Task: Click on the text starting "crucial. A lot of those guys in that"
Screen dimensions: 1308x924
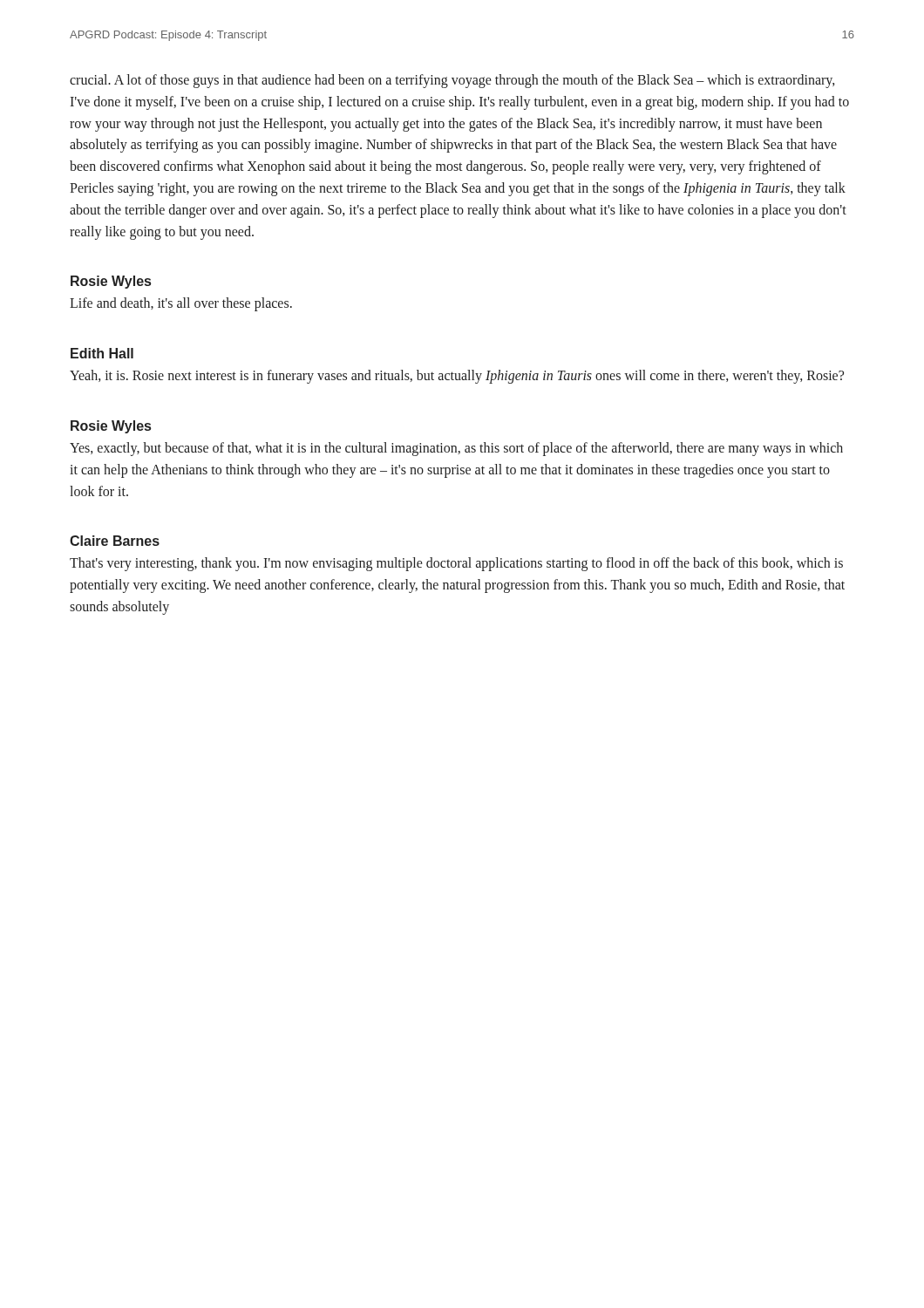Action: coord(459,155)
